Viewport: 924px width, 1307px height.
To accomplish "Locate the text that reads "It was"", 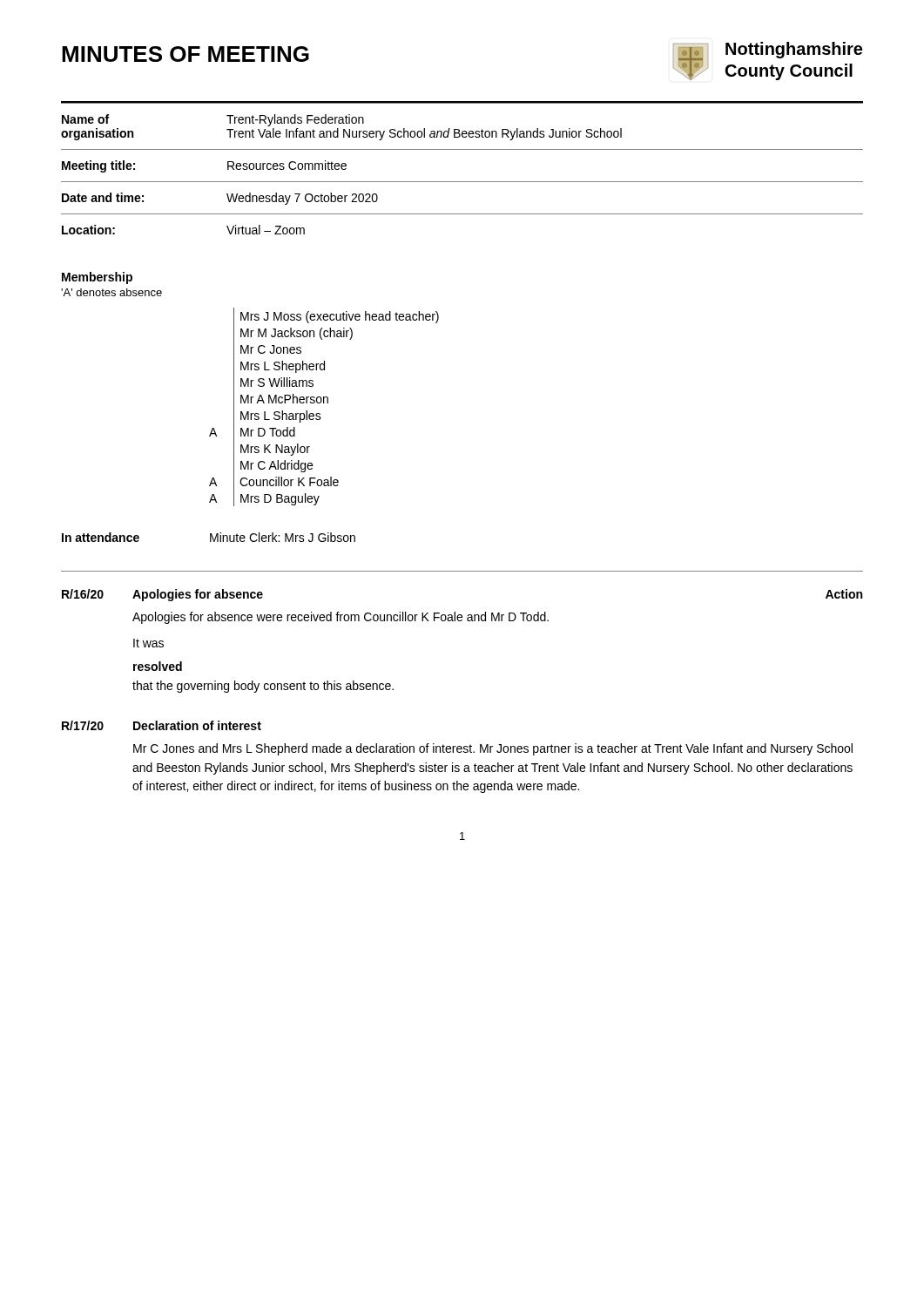I will pos(148,643).
